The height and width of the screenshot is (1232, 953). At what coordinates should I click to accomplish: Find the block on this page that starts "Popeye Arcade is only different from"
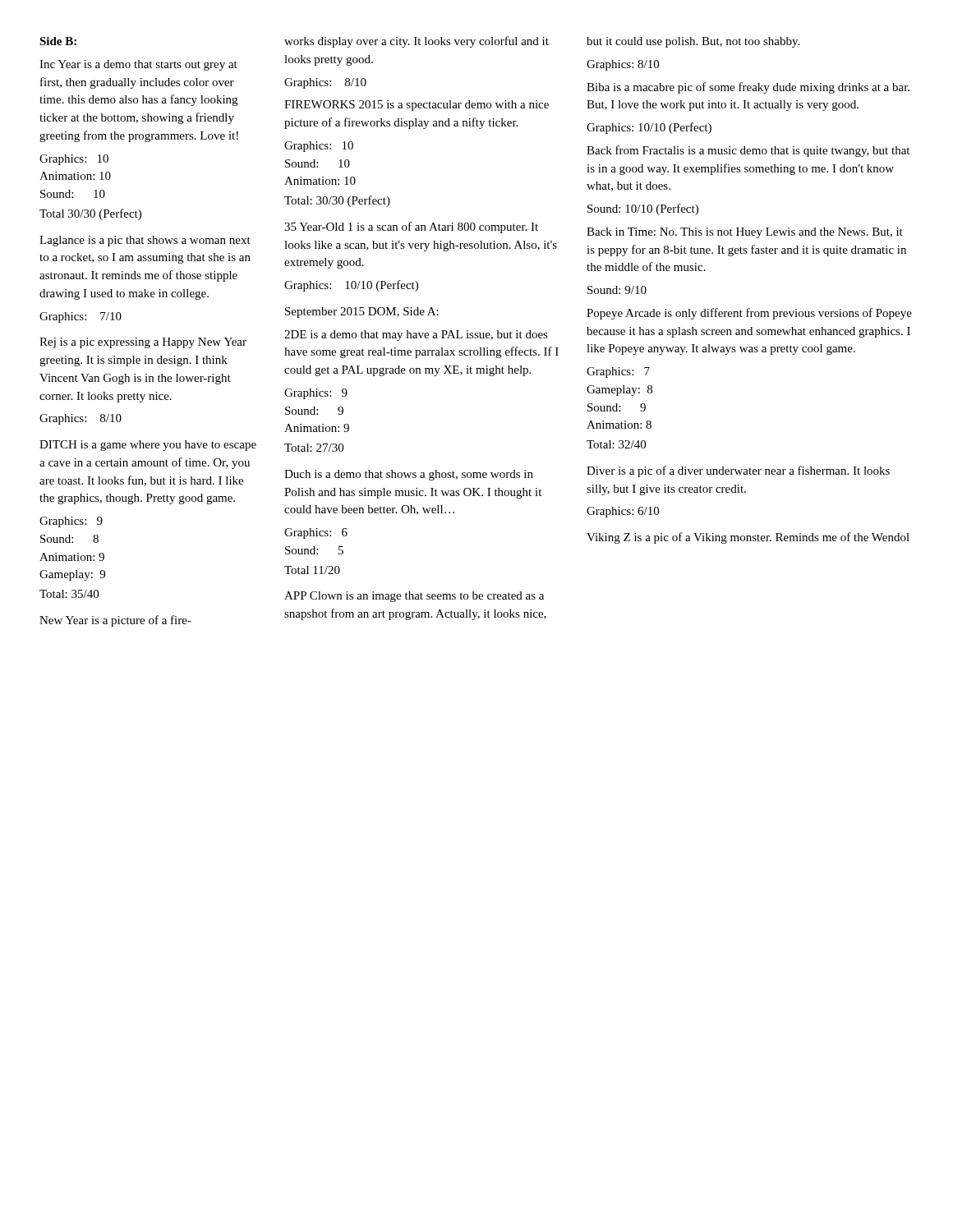749,331
